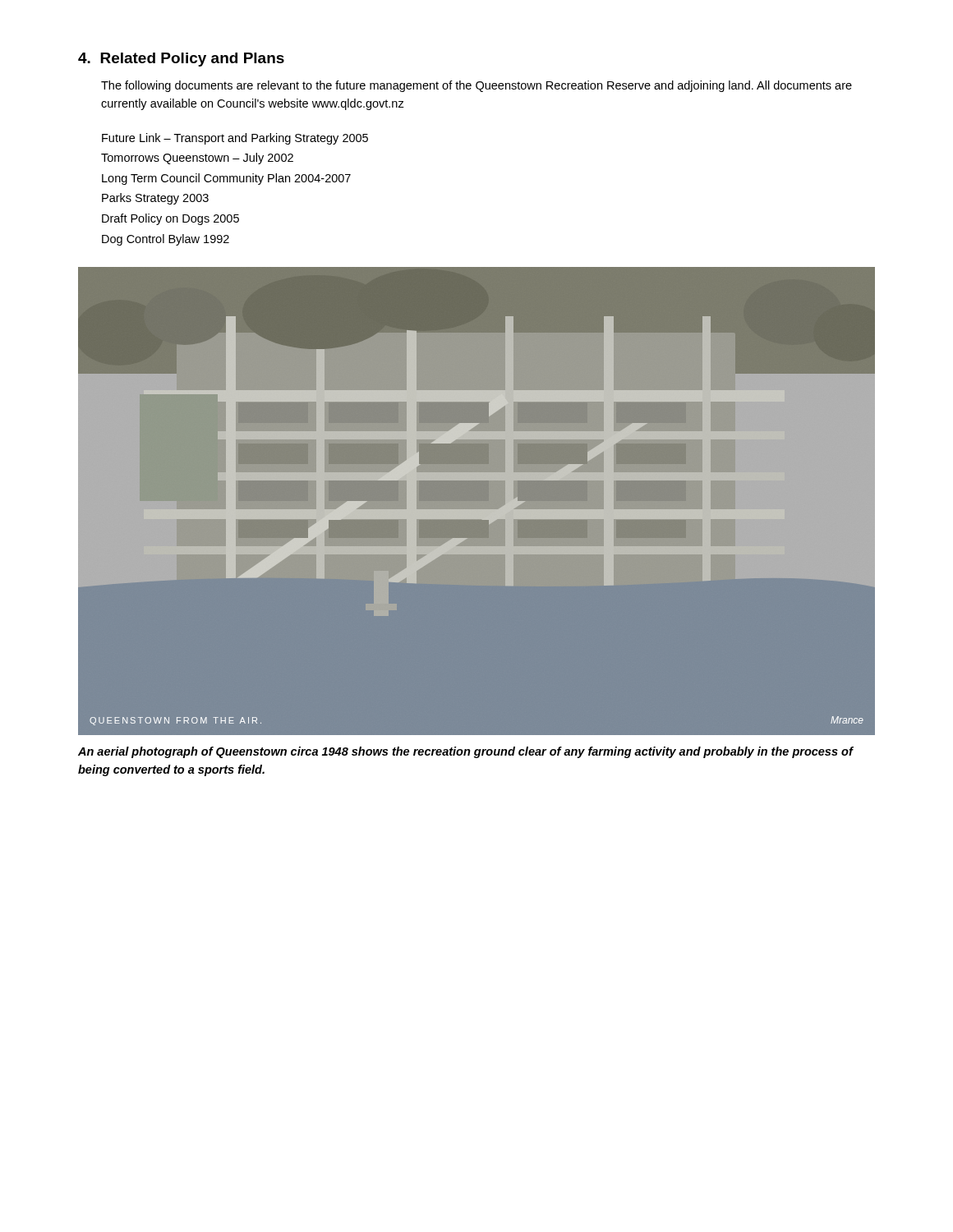Select the caption that reads "An aerial photograph"
The width and height of the screenshot is (953, 1232).
point(465,761)
